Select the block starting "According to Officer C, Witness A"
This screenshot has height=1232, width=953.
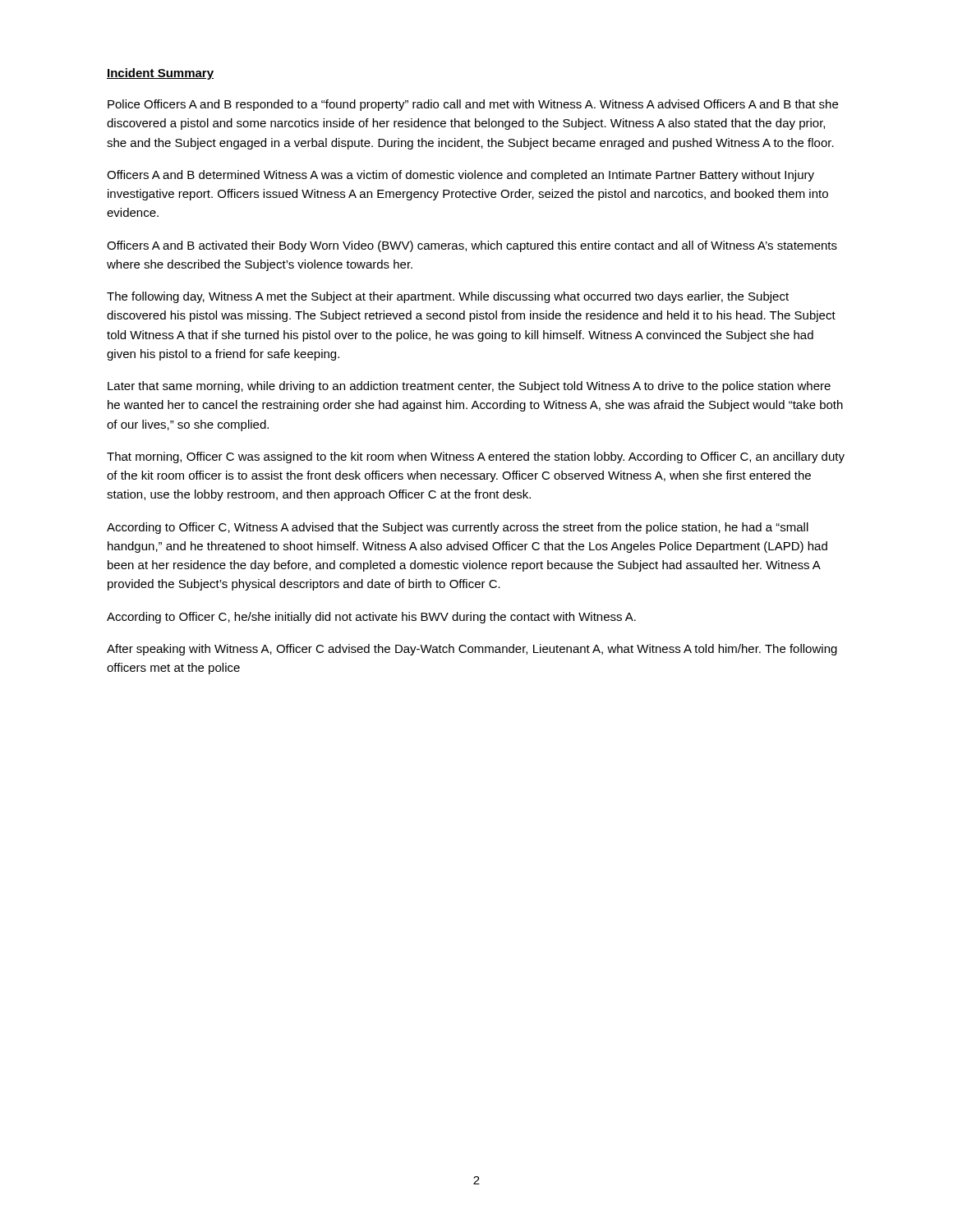467,555
